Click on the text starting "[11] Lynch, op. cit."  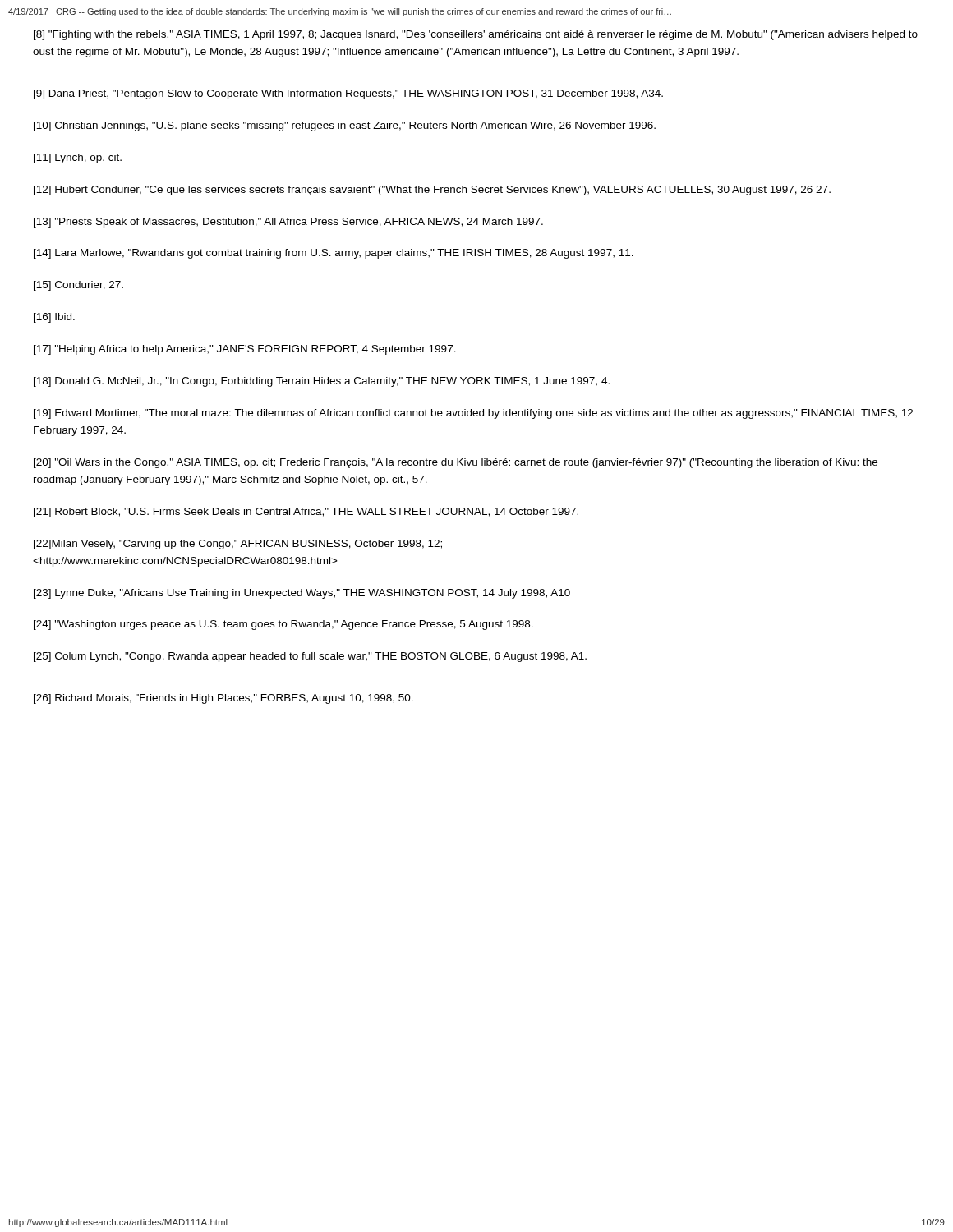click(78, 157)
